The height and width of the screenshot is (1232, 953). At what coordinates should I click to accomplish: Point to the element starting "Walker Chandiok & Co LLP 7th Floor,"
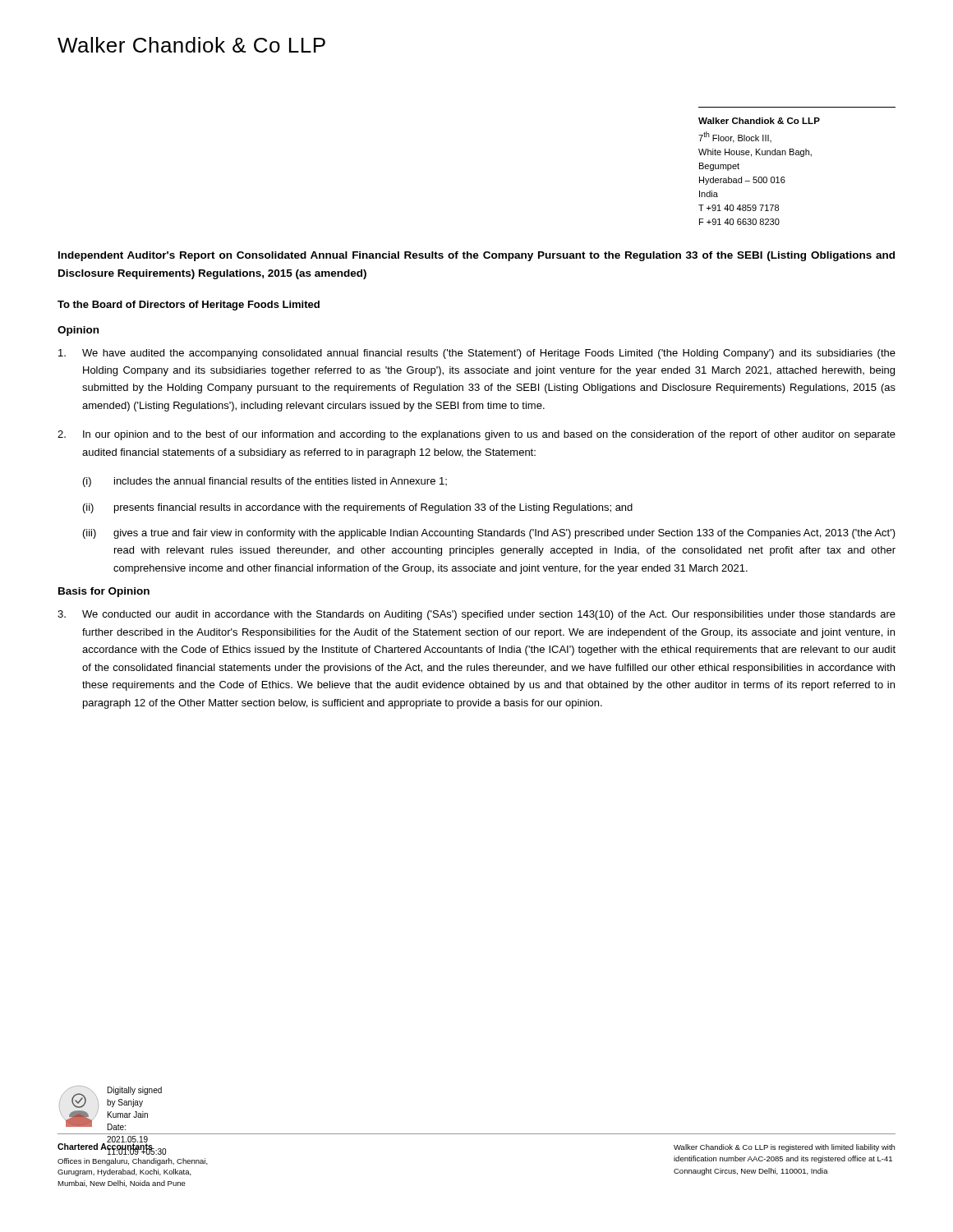[759, 121]
